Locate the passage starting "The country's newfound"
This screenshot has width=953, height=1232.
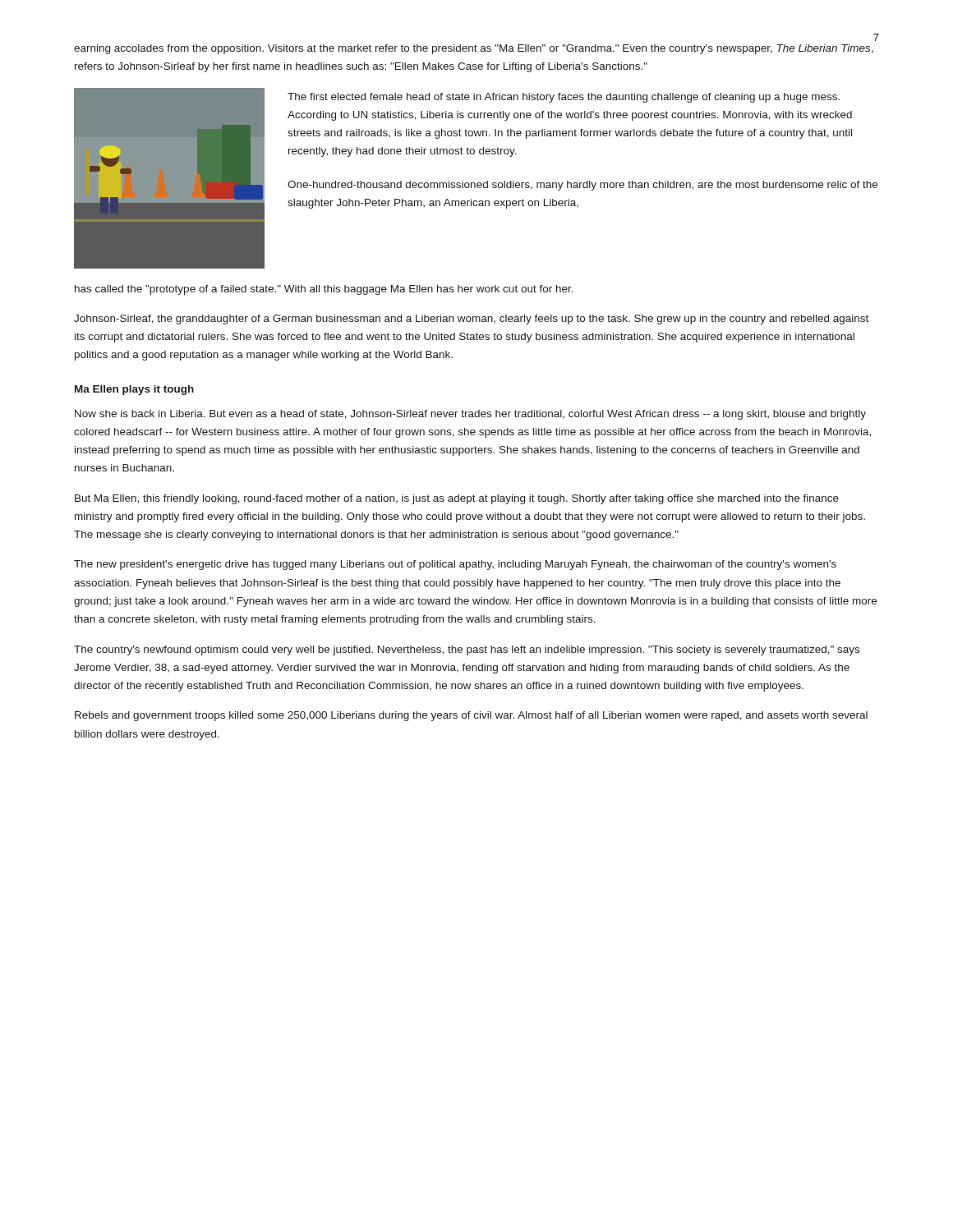coord(467,667)
